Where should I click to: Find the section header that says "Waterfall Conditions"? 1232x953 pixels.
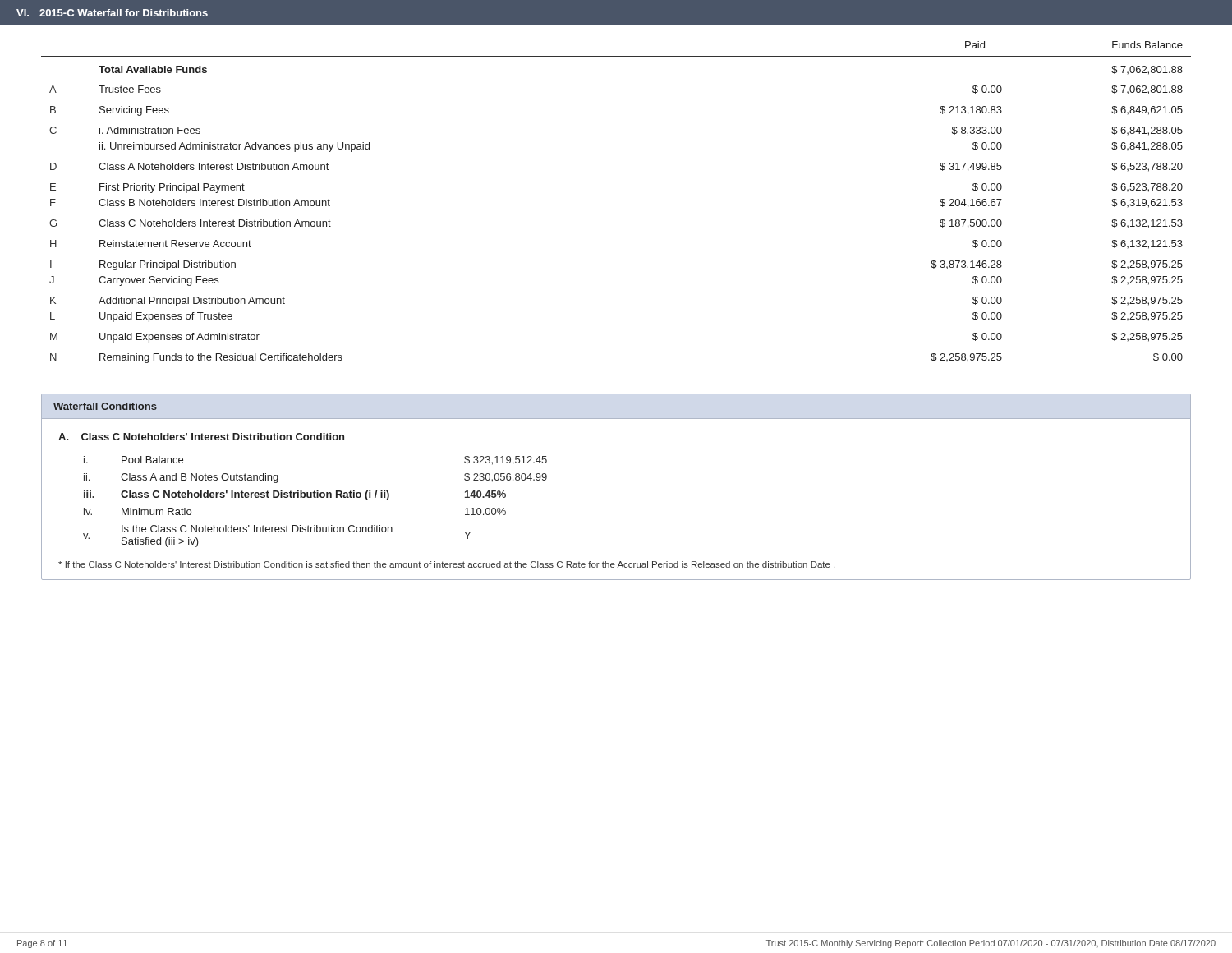105,406
